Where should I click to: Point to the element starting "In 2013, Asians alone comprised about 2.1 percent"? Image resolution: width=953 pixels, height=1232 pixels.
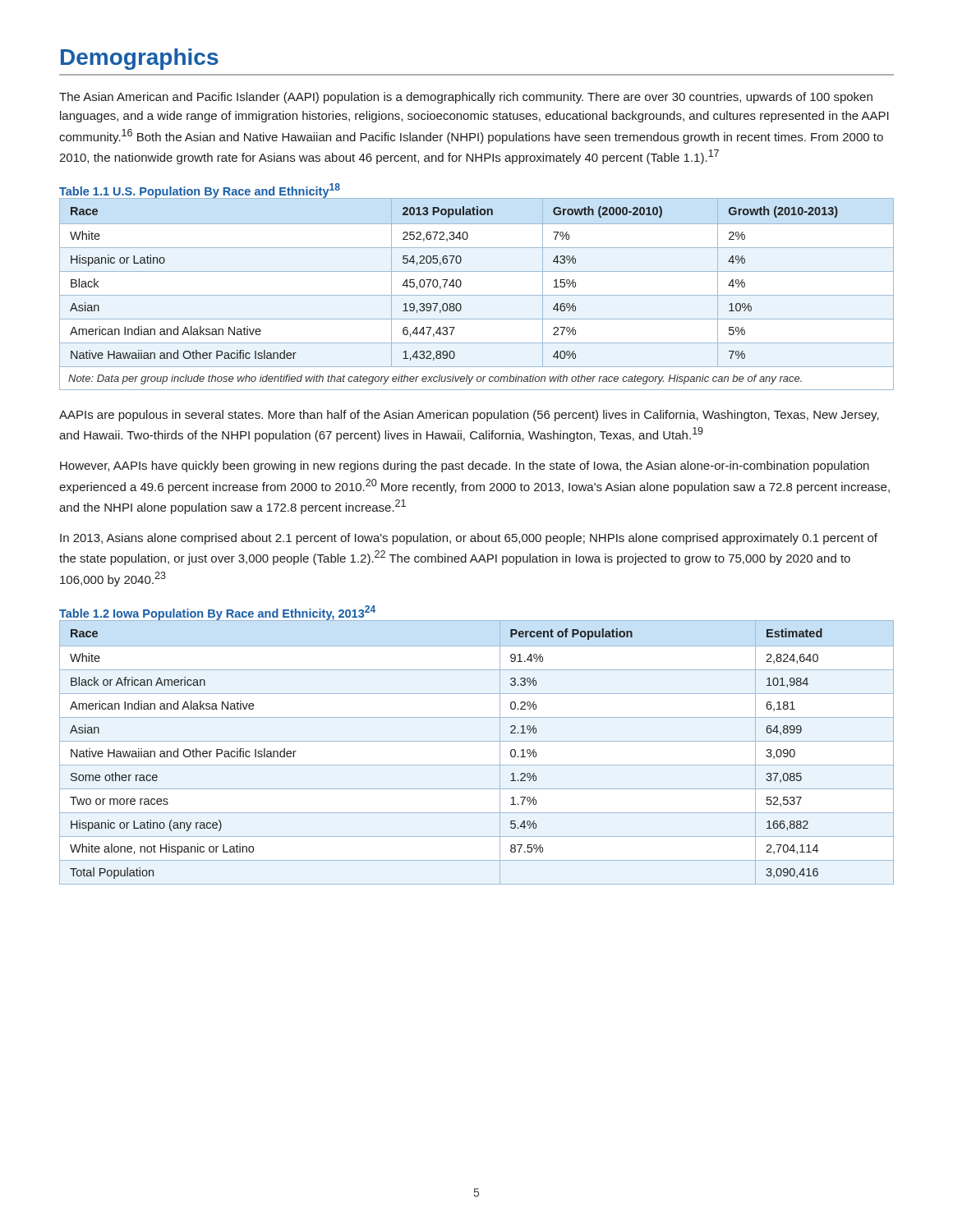(468, 558)
